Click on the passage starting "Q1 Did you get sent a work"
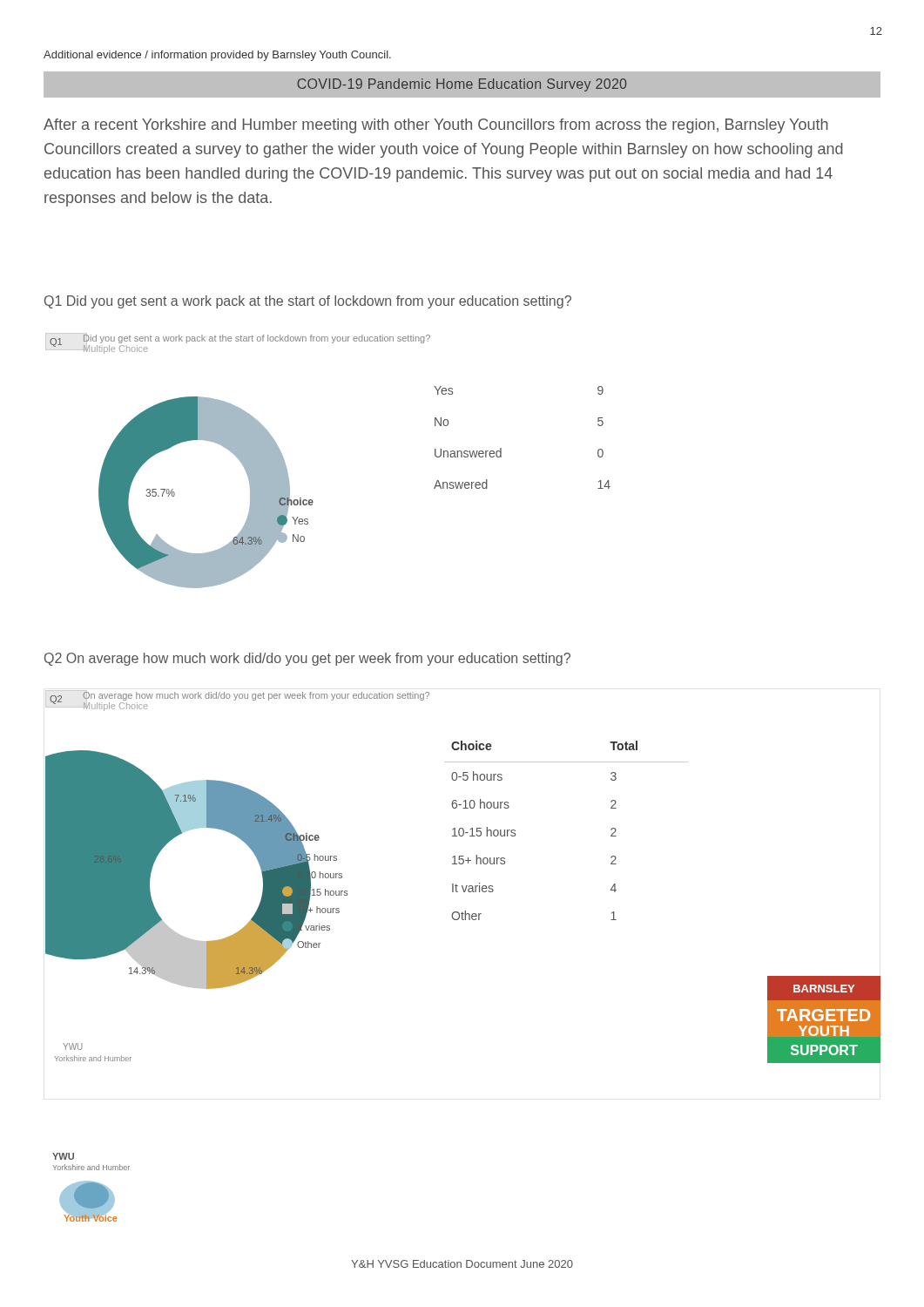The width and height of the screenshot is (924, 1307). [x=308, y=301]
